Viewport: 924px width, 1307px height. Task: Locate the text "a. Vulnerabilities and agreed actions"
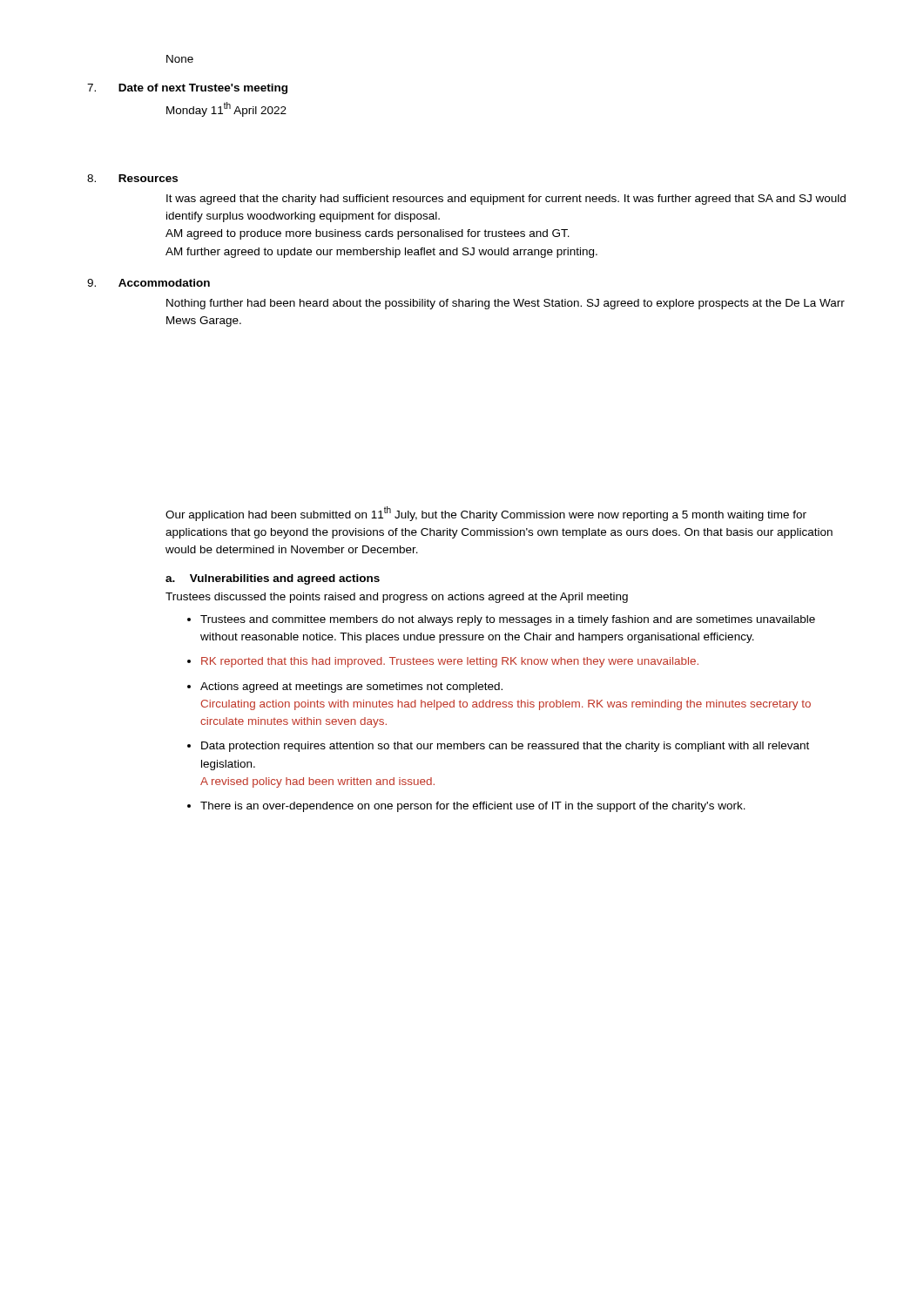[273, 578]
